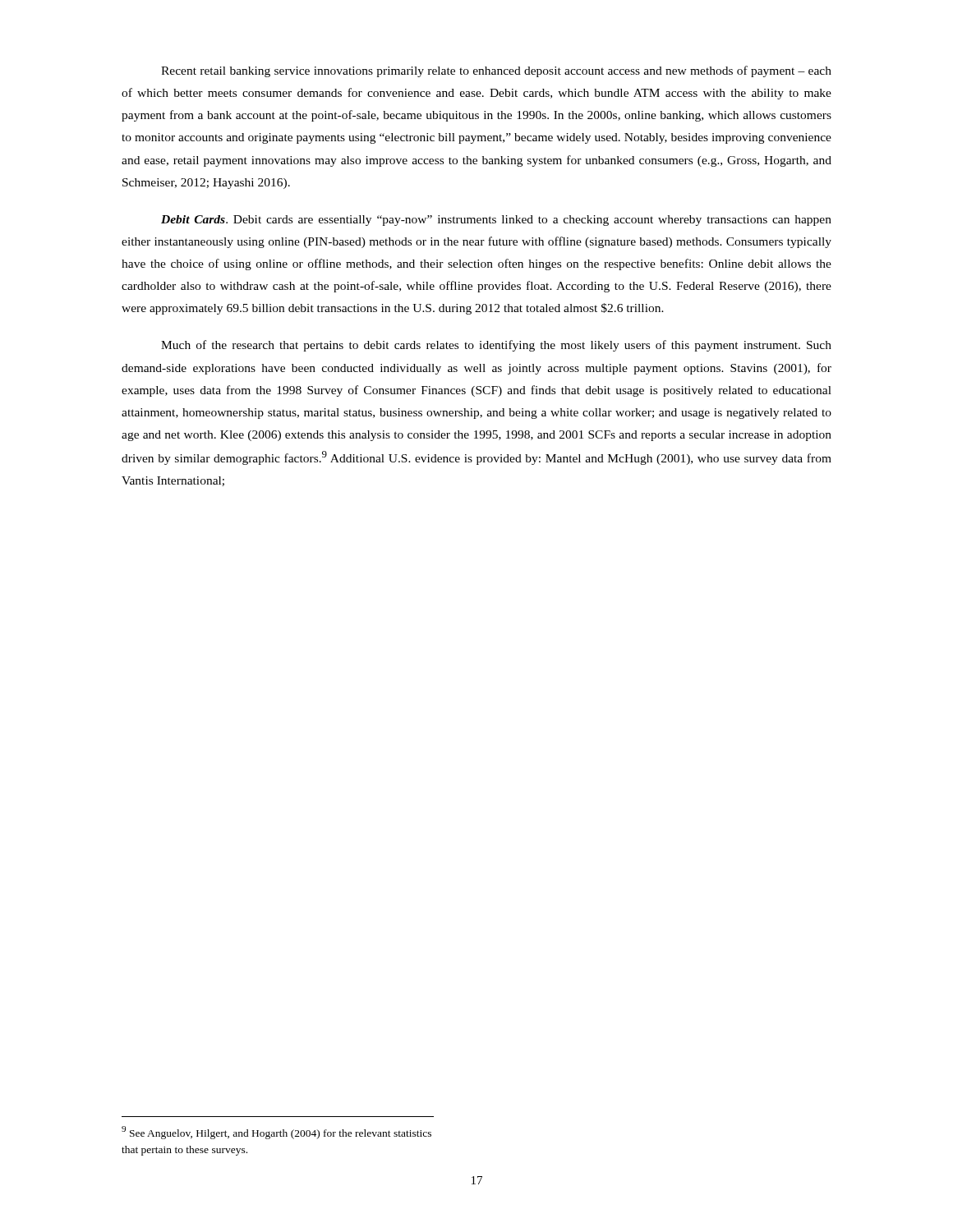
Task: Find the text block with the text "Recent retail banking service innovations primarily relate to"
Action: point(476,126)
